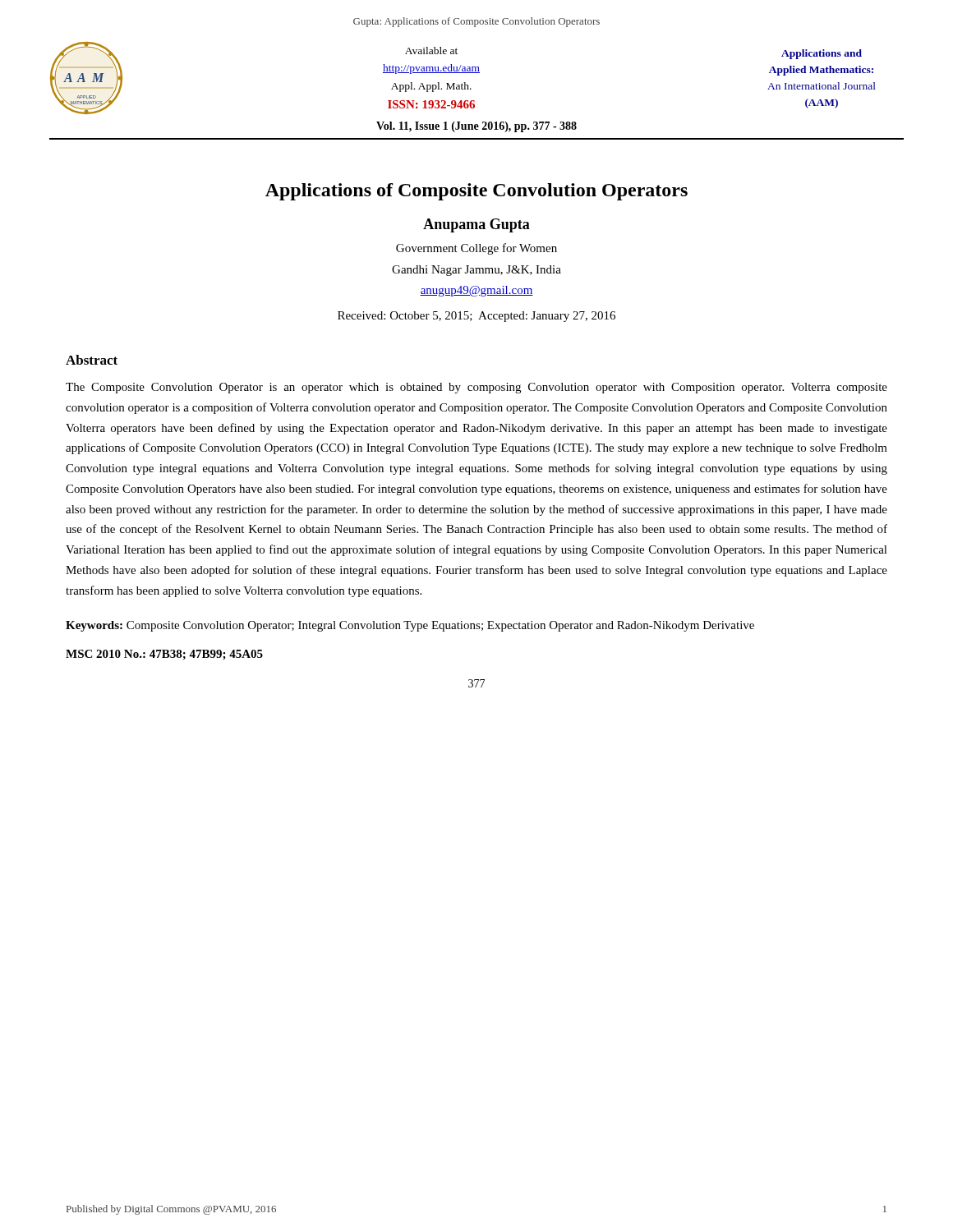
Task: Locate the block of text that opens with "Keywords: Composite Convolution Operator;"
Action: pos(410,625)
